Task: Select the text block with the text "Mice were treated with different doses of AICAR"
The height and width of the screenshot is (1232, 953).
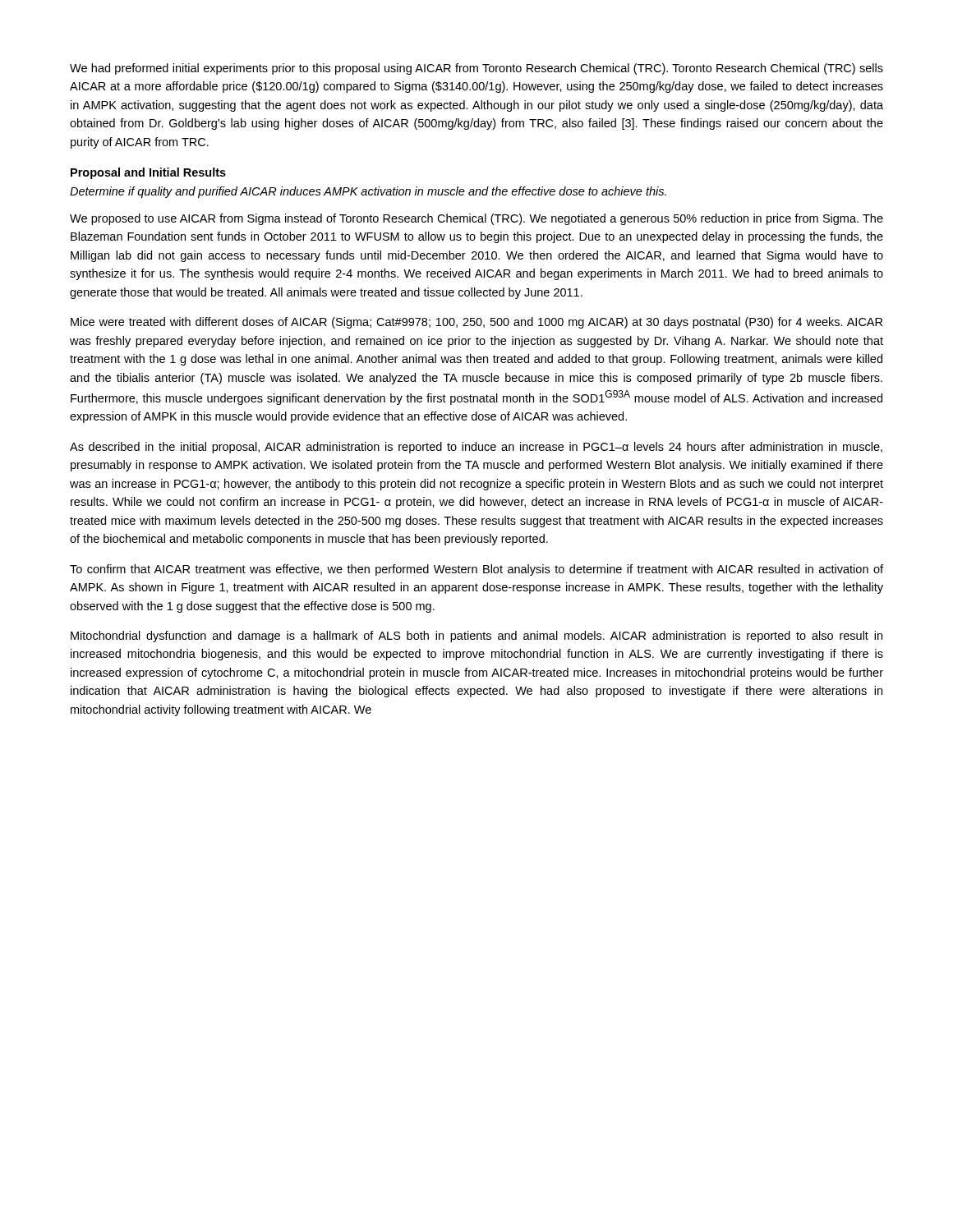Action: tap(476, 369)
